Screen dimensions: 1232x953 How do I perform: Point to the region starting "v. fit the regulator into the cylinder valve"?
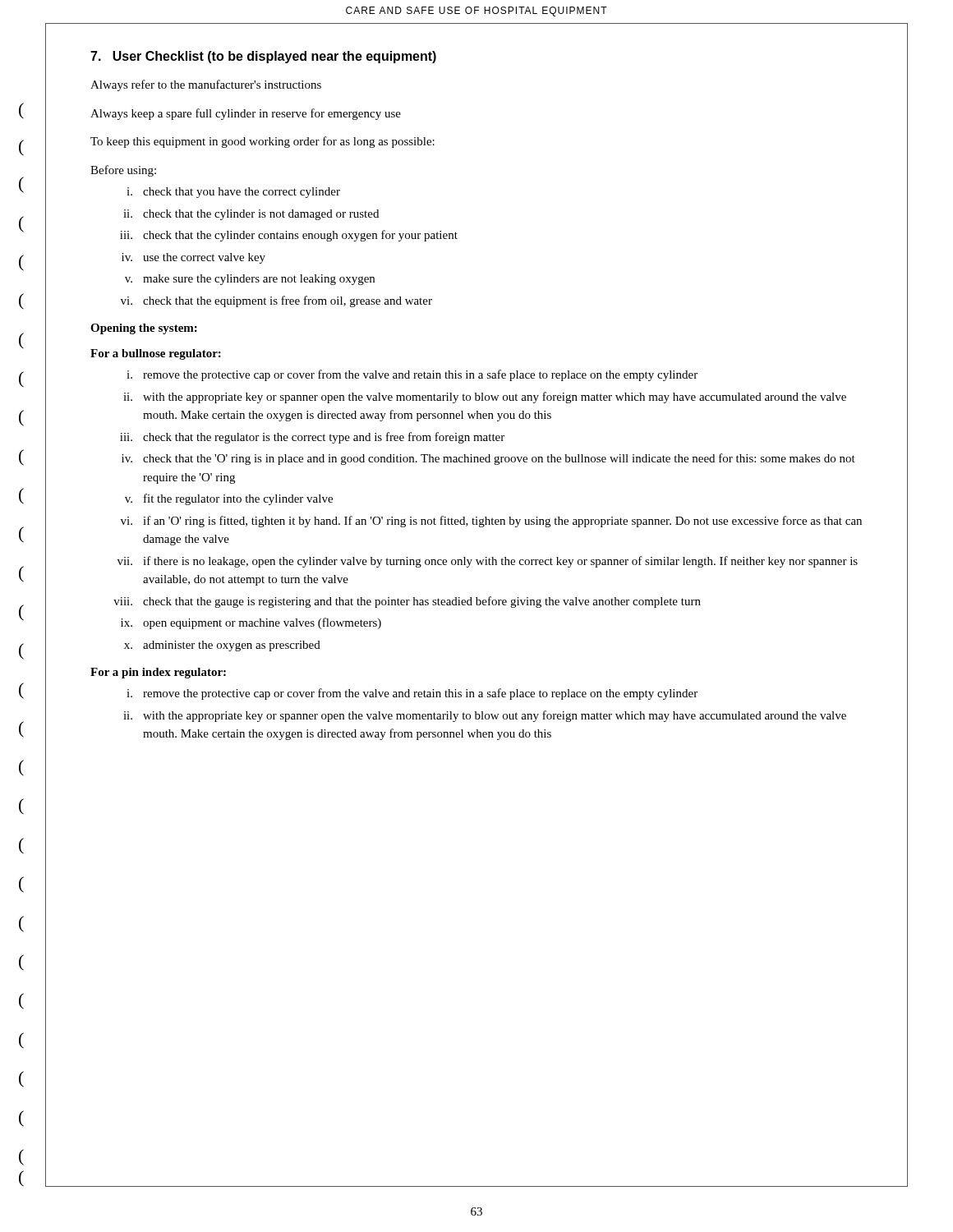pyautogui.click(x=229, y=499)
